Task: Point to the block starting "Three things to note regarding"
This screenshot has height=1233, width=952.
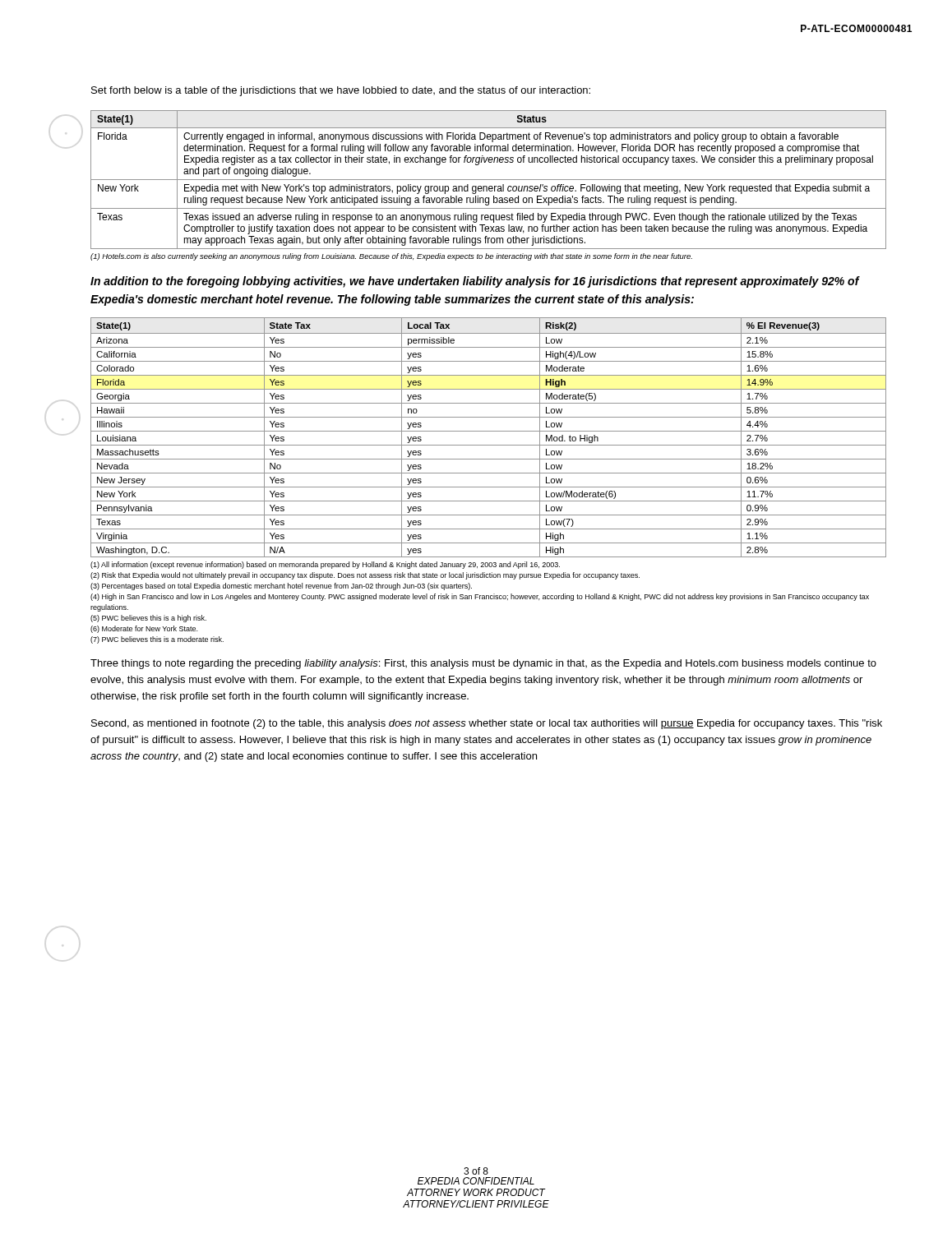Action: pyautogui.click(x=483, y=680)
